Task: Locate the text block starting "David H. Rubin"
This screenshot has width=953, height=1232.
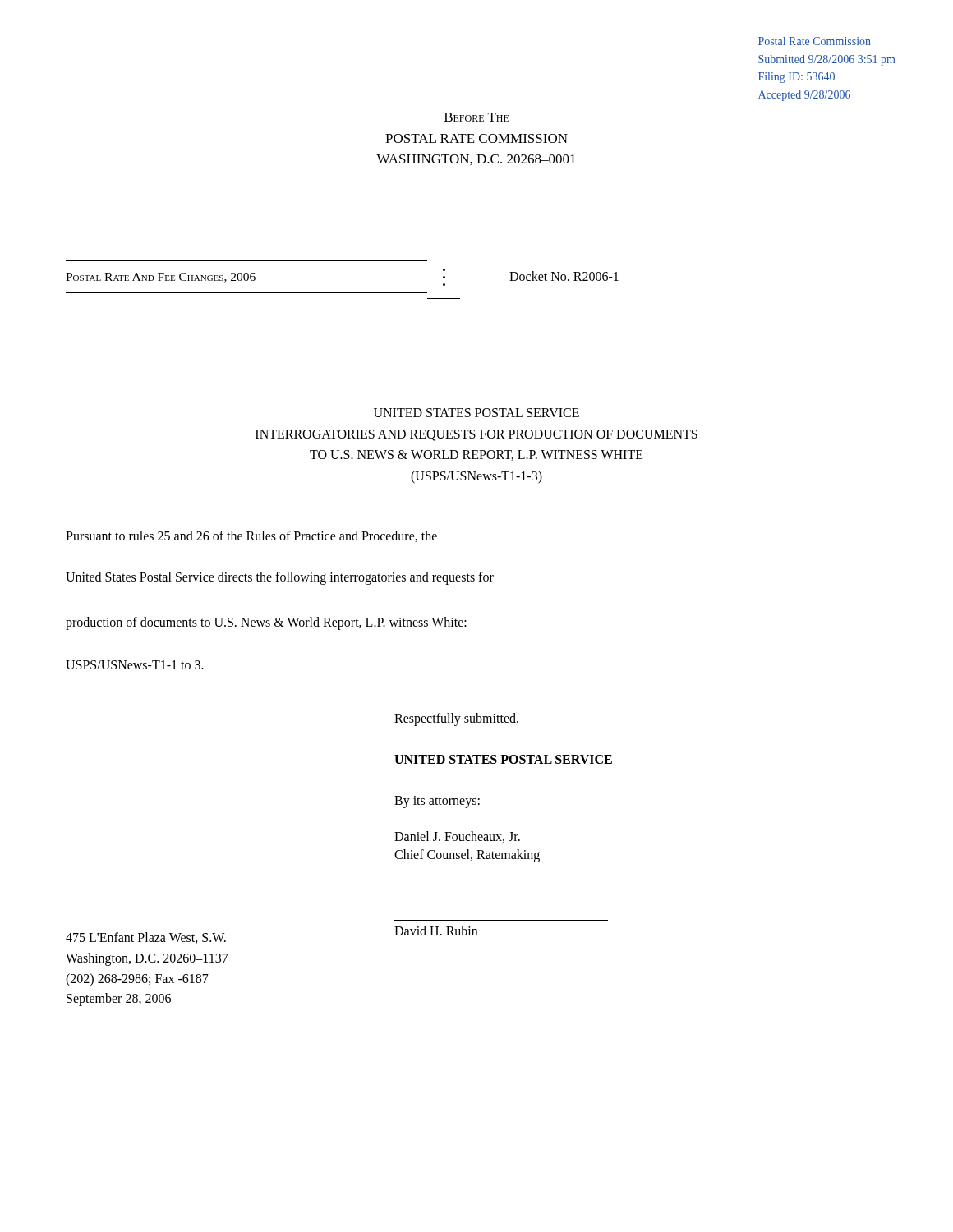Action: tap(436, 931)
